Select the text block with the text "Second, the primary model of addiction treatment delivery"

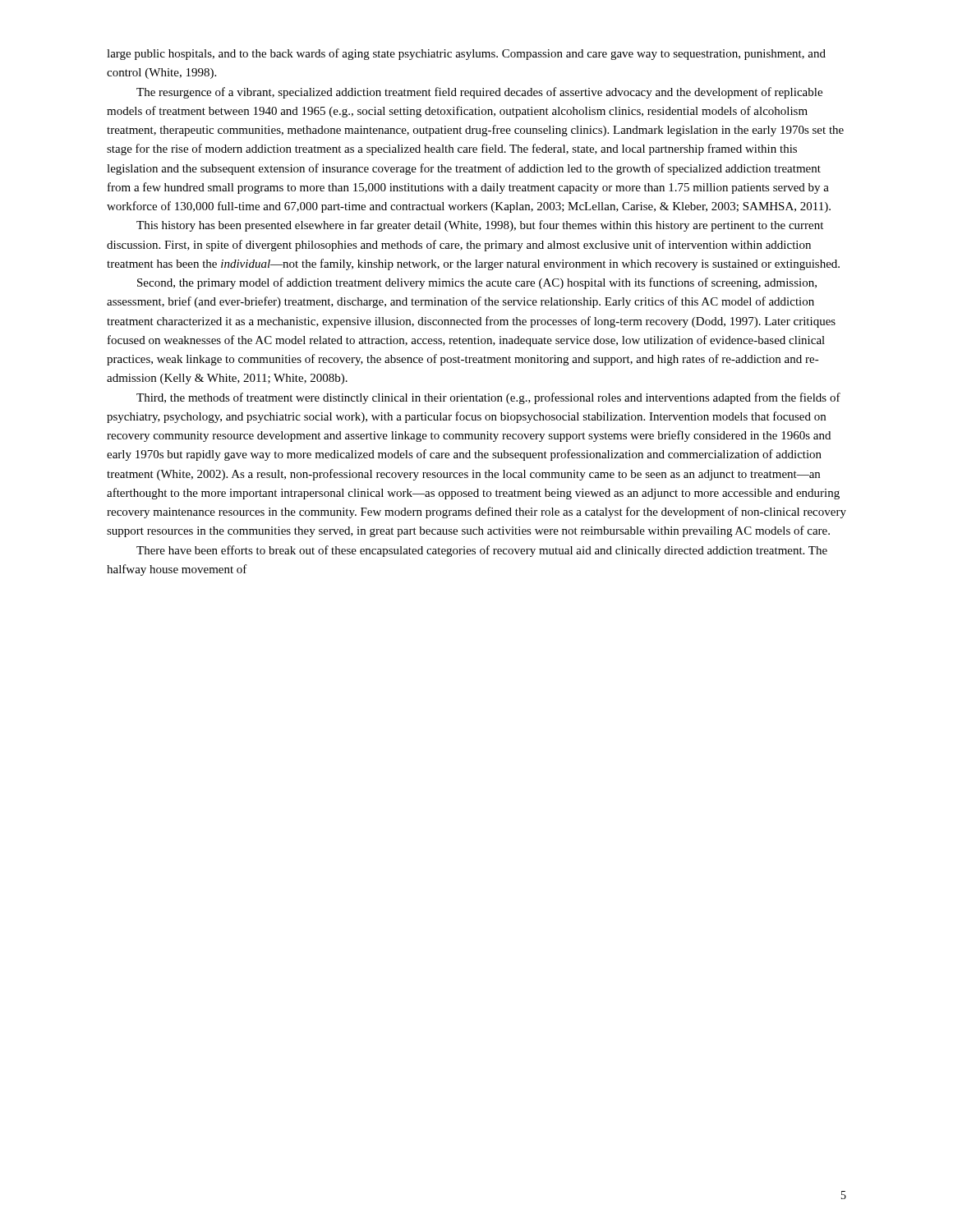pyautogui.click(x=471, y=330)
